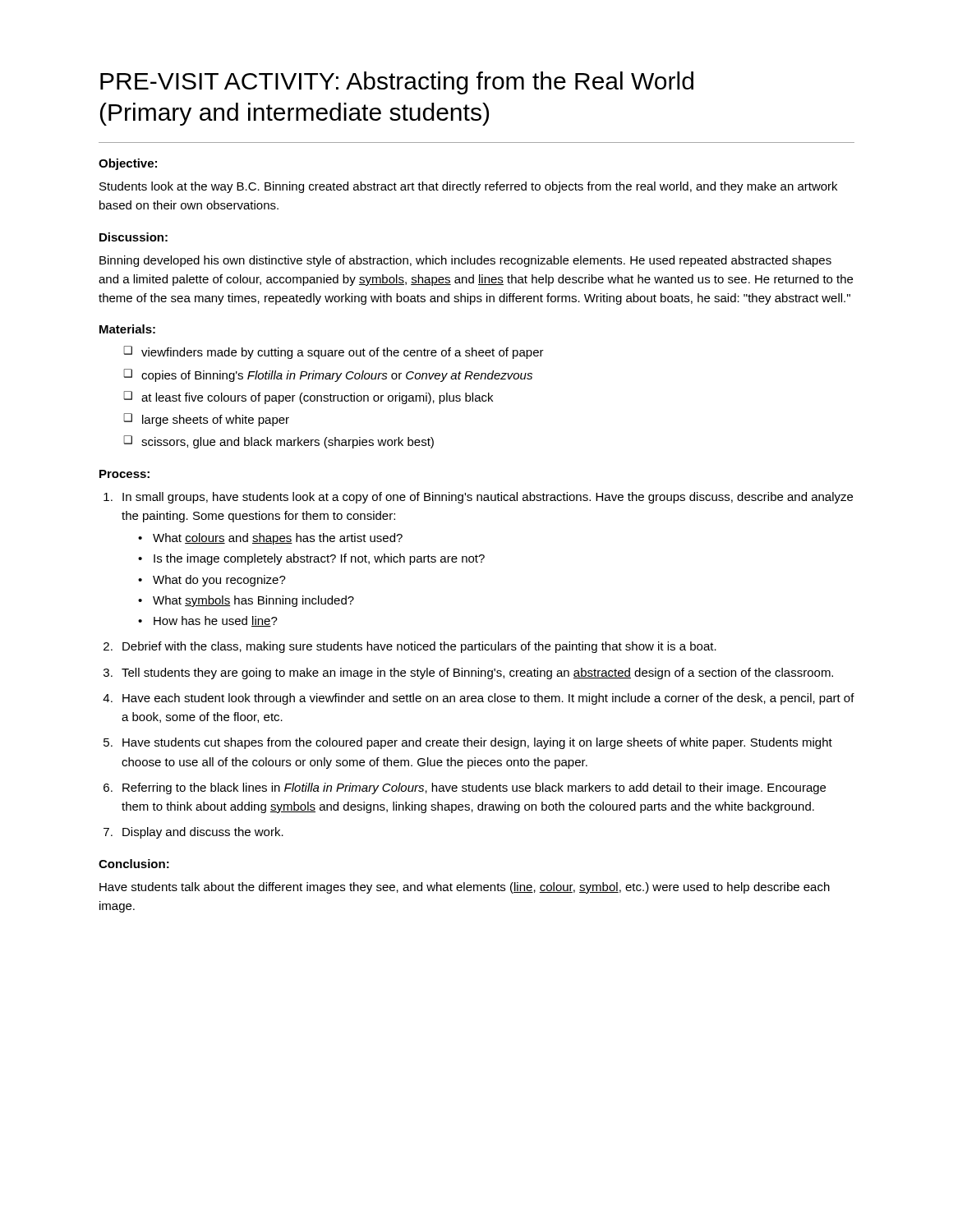This screenshot has height=1232, width=953.
Task: Select the text block starting "Tell students they are going to make an"
Action: point(478,672)
